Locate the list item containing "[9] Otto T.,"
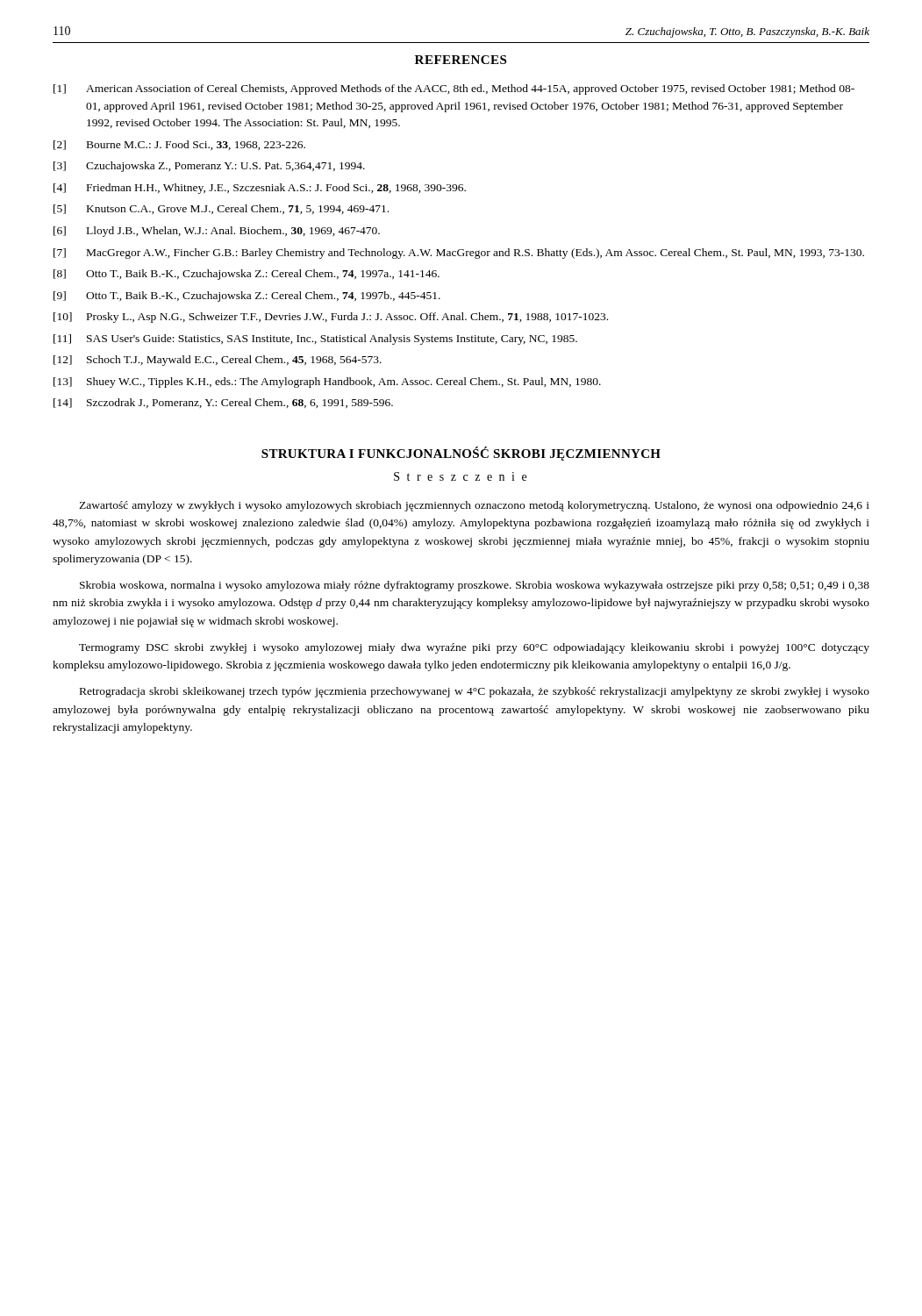Screen dimensions: 1316x922 (247, 297)
